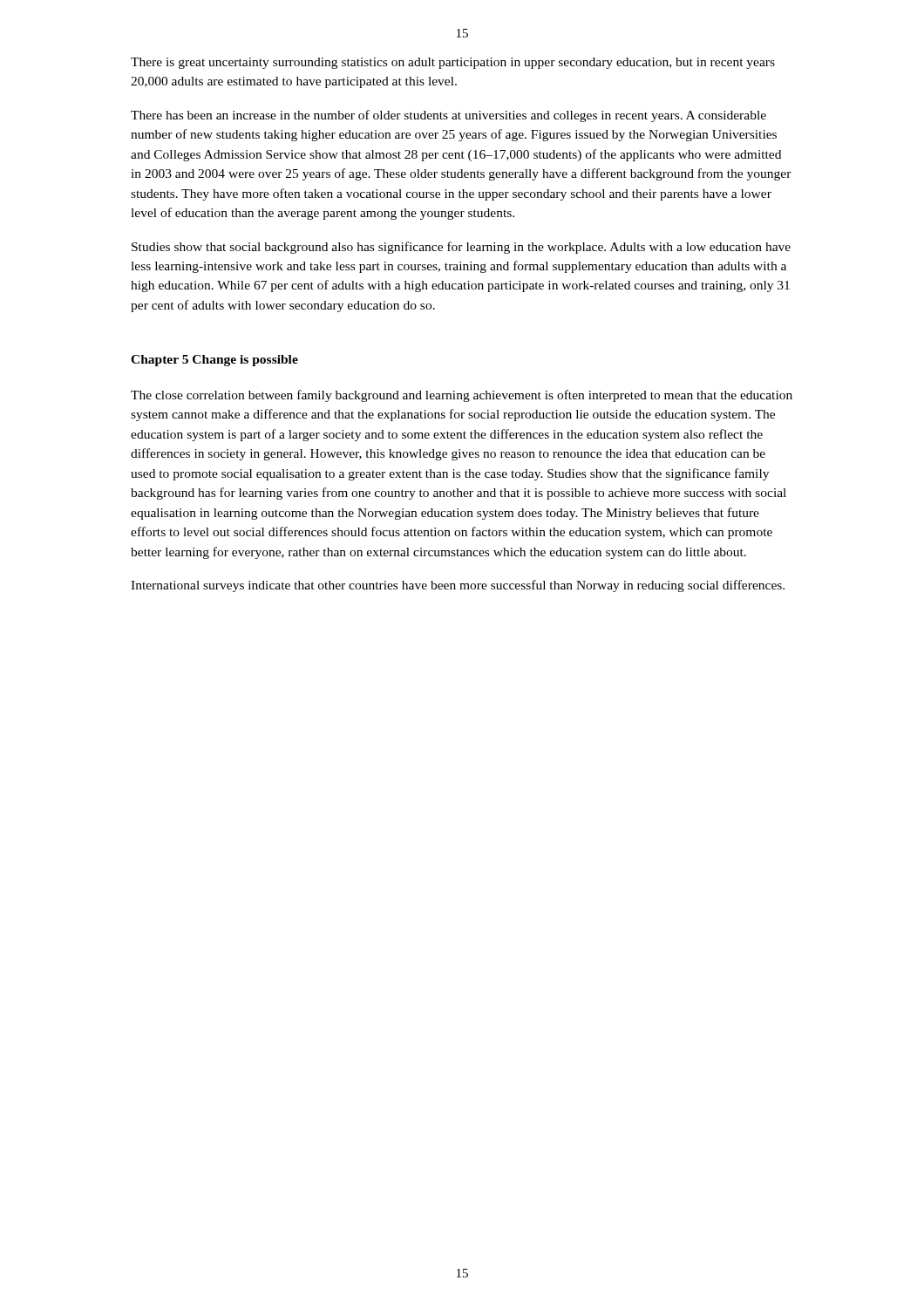Locate the block starting "There is great uncertainty surrounding statistics"

(x=453, y=71)
